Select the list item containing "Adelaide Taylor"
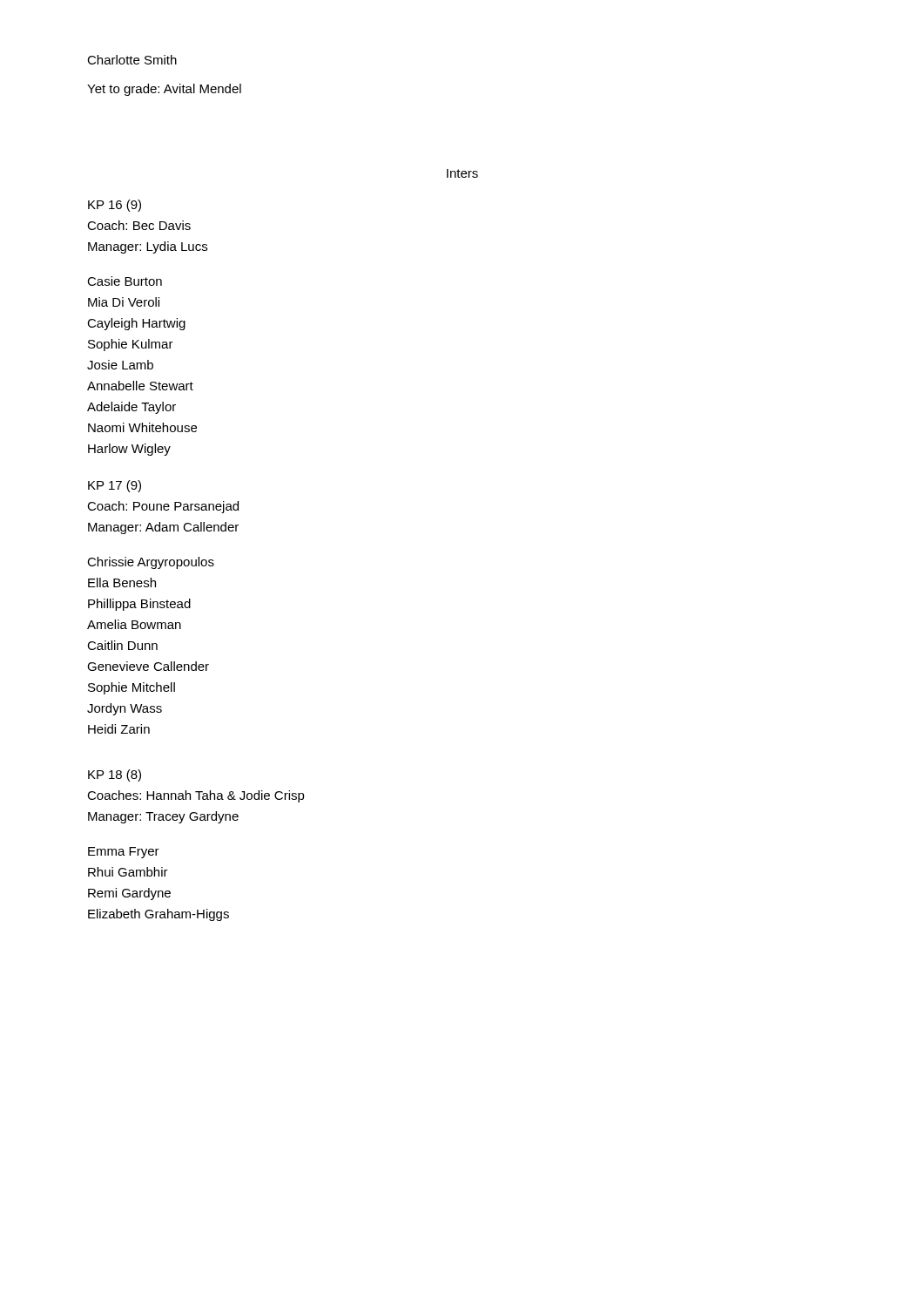Screen dimensions: 1307x924 [x=132, y=406]
